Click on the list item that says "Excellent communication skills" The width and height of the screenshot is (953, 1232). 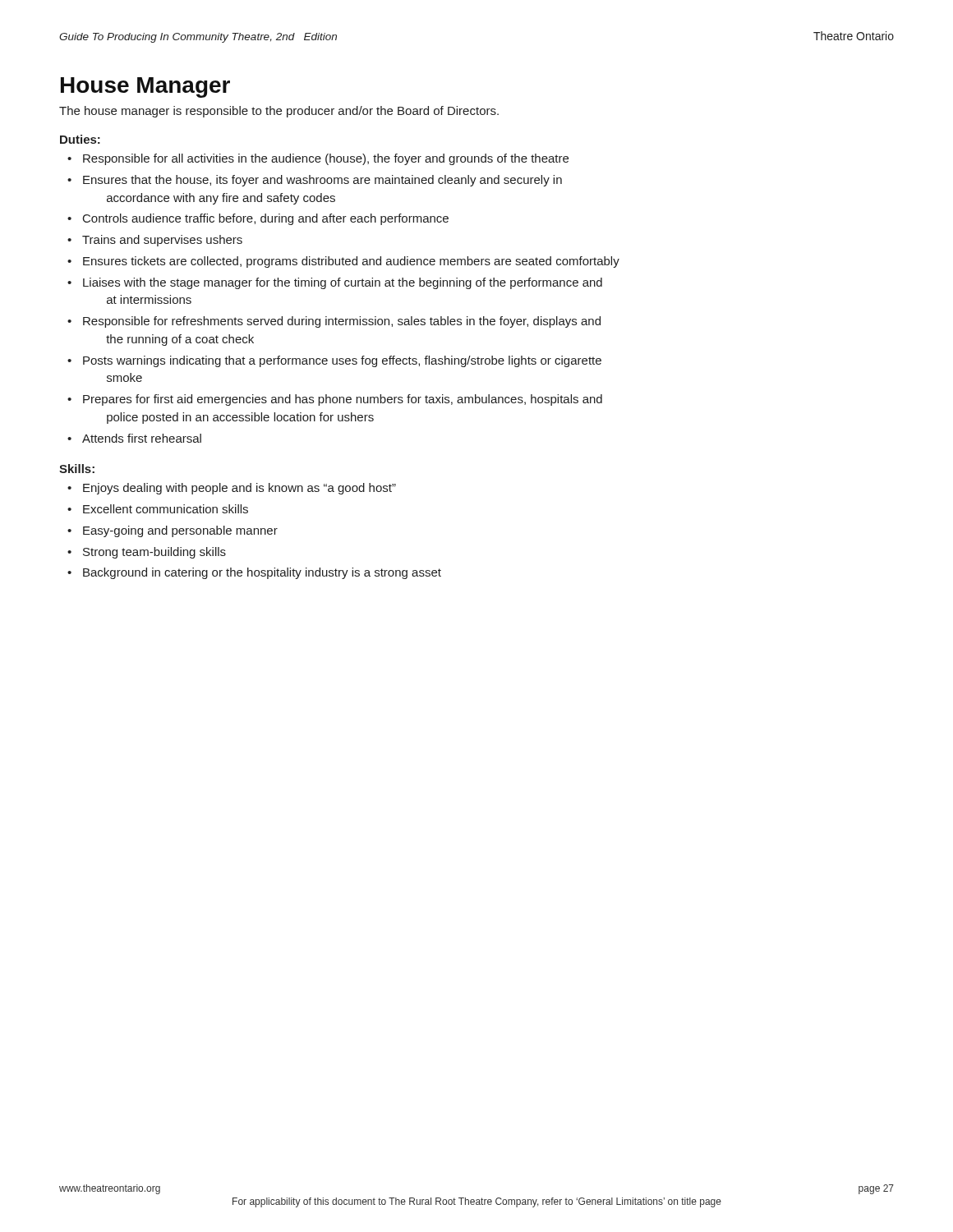(x=165, y=509)
